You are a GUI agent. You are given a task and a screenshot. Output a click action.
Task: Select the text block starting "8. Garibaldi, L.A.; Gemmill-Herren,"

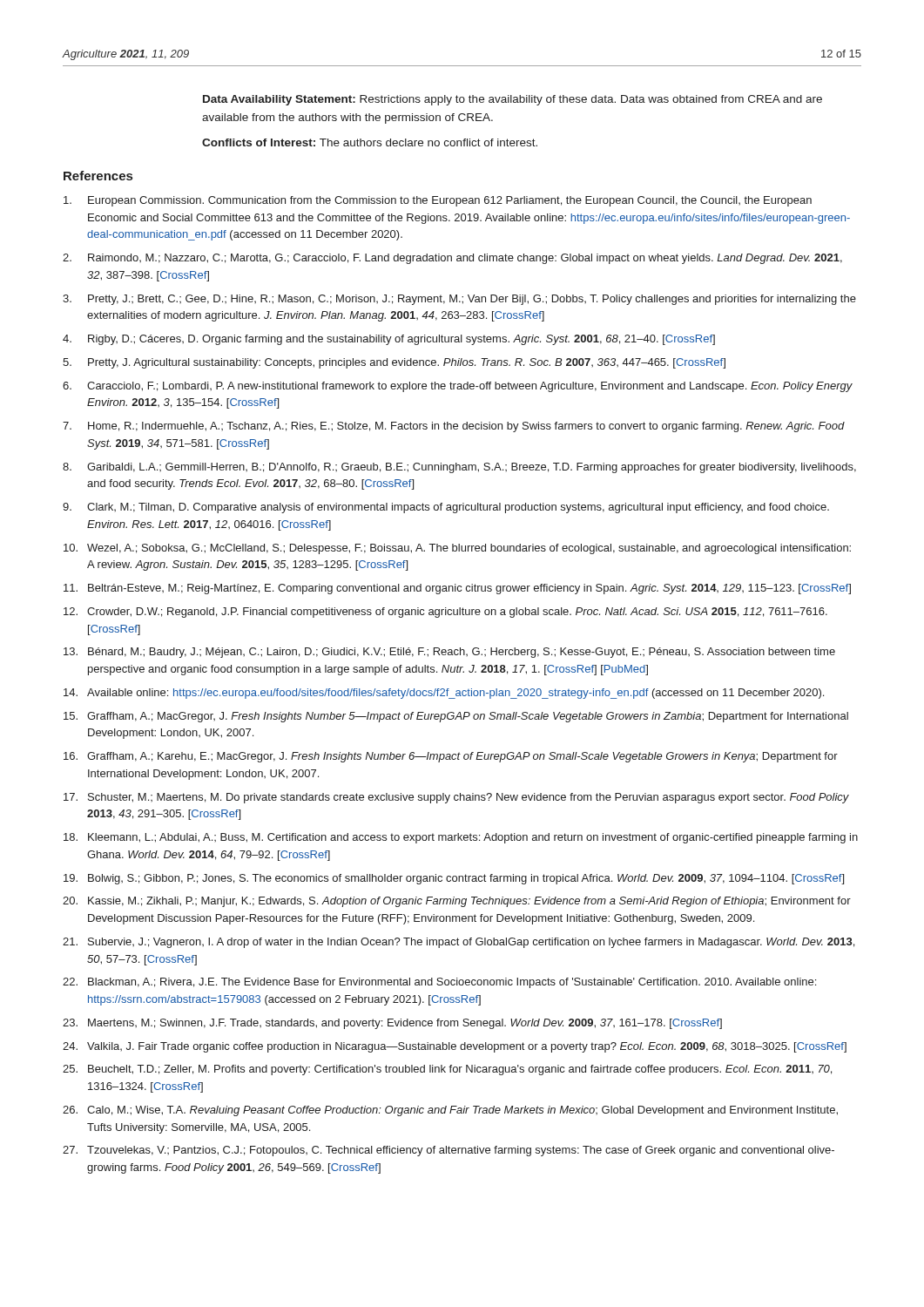click(462, 475)
